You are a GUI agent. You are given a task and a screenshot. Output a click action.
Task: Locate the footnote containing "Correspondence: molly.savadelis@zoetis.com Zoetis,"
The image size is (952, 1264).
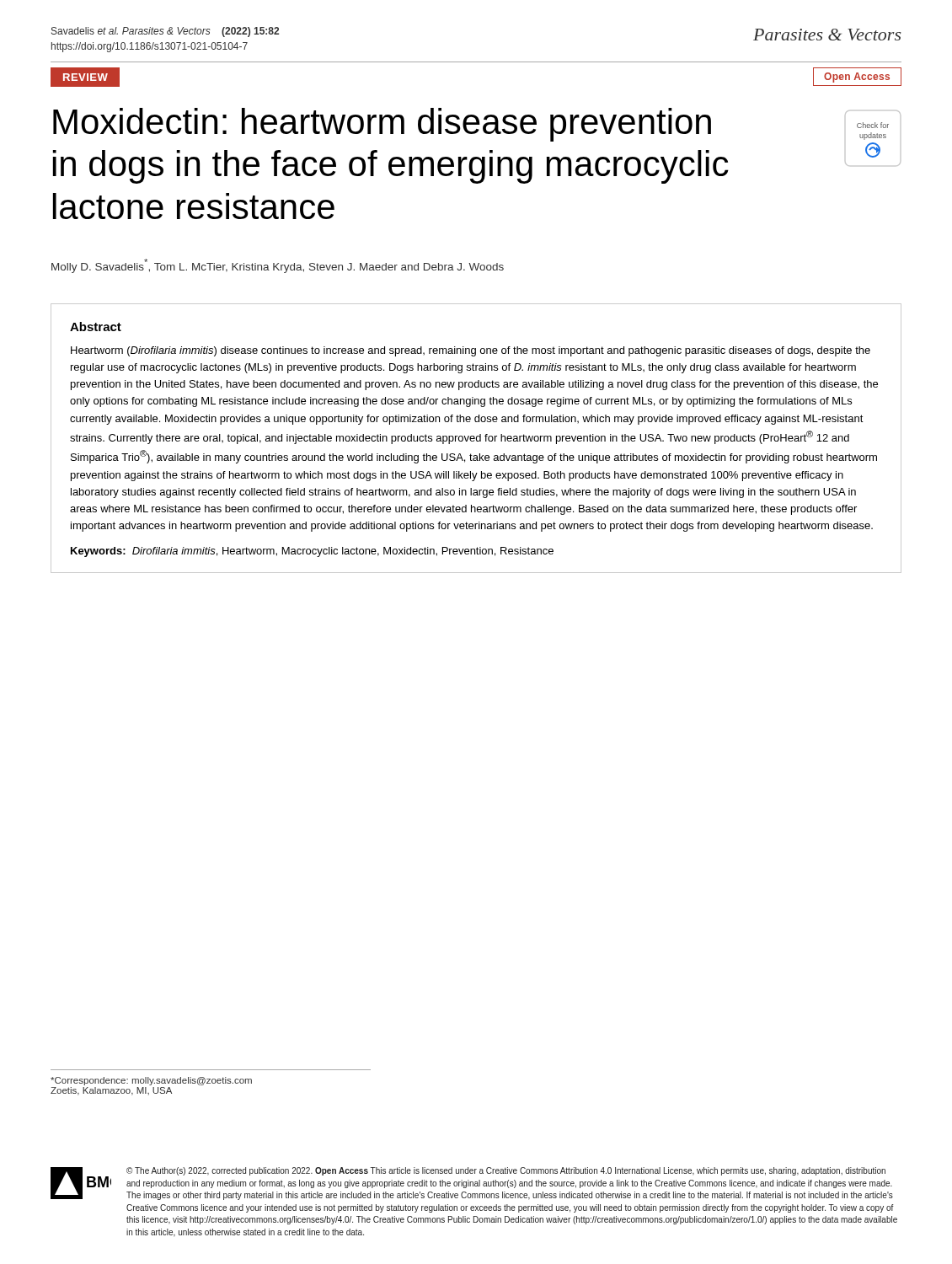click(152, 1085)
